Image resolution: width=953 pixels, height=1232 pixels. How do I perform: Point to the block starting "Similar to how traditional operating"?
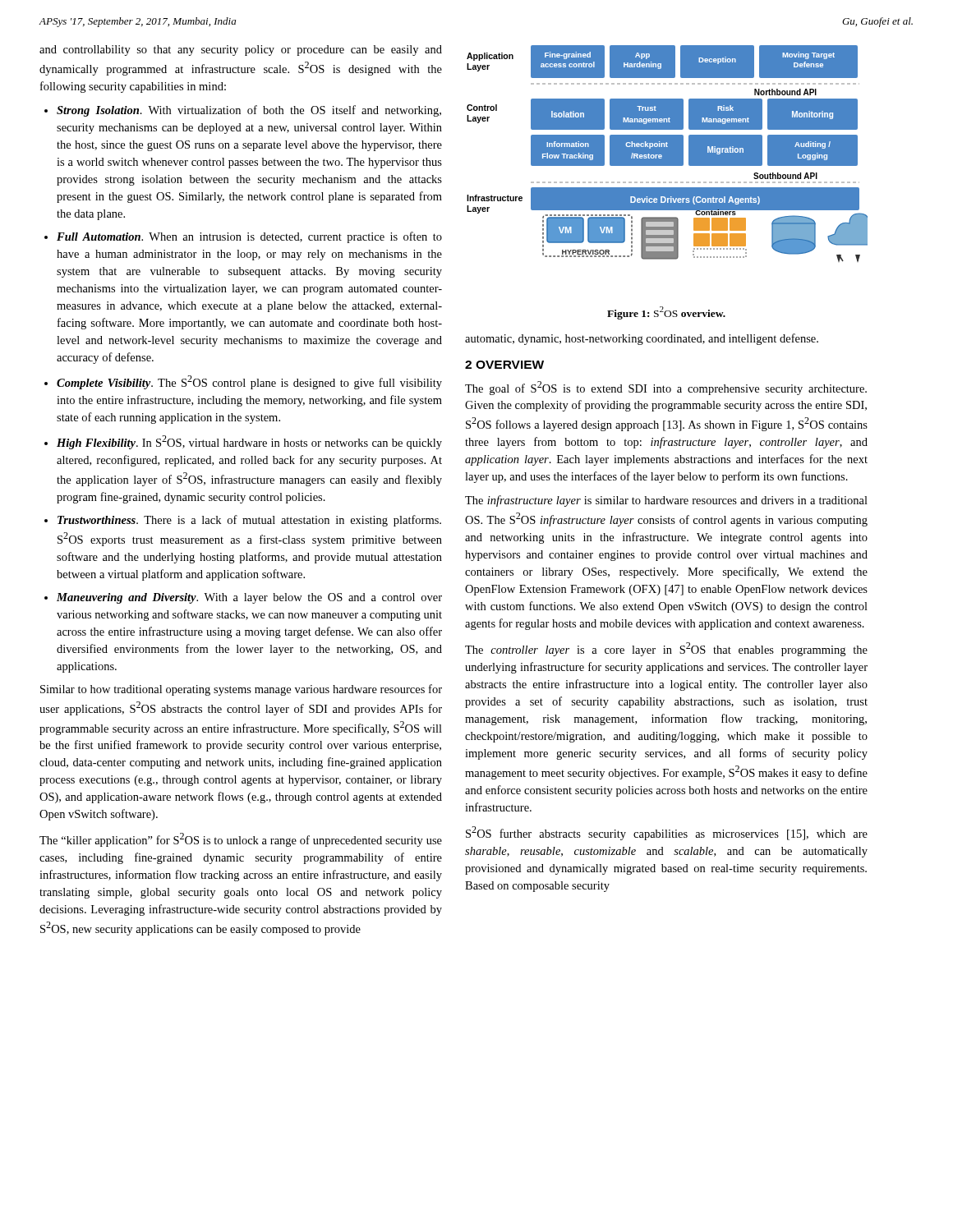[x=241, y=809]
